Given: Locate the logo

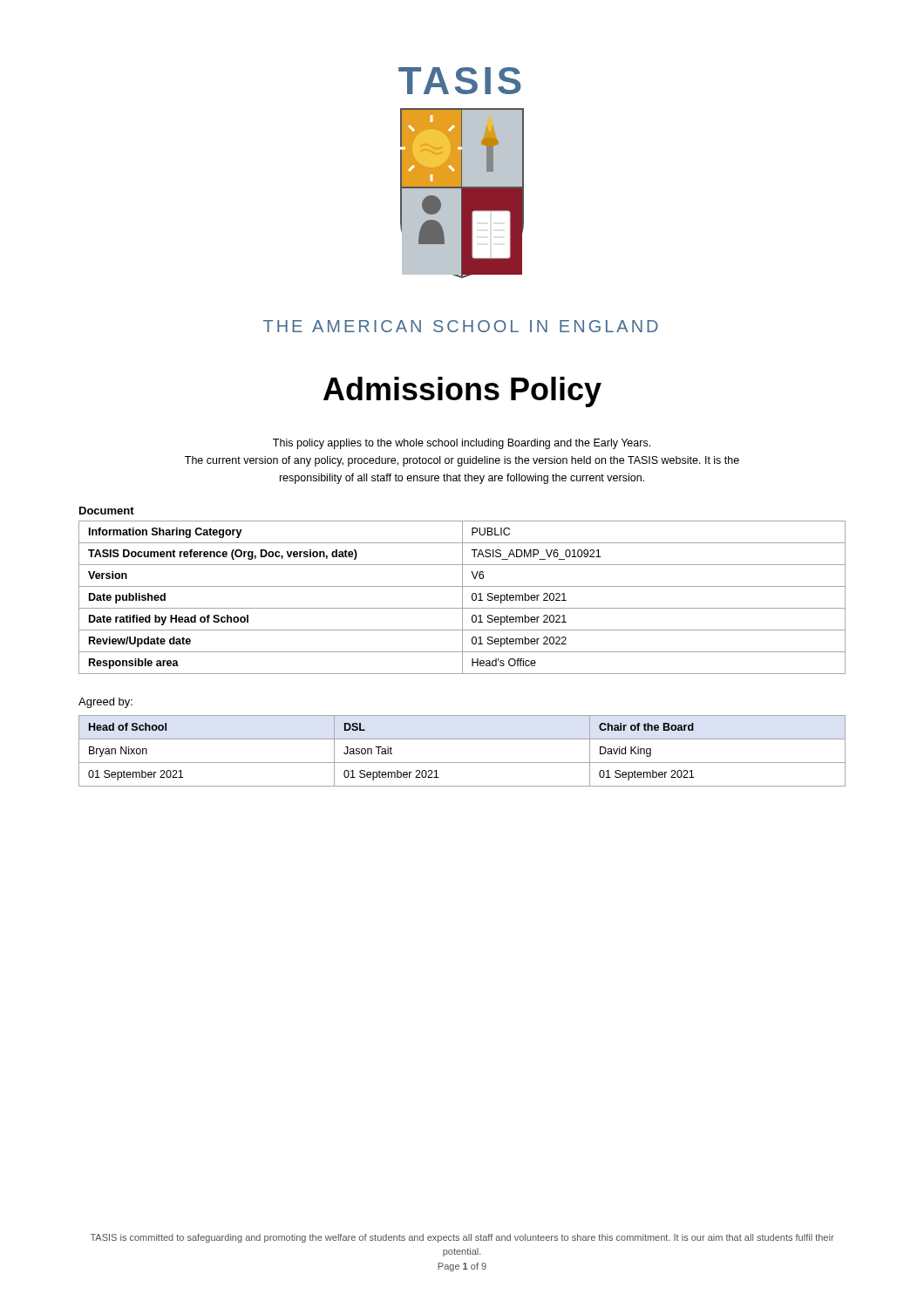Looking at the screenshot, I should [462, 180].
